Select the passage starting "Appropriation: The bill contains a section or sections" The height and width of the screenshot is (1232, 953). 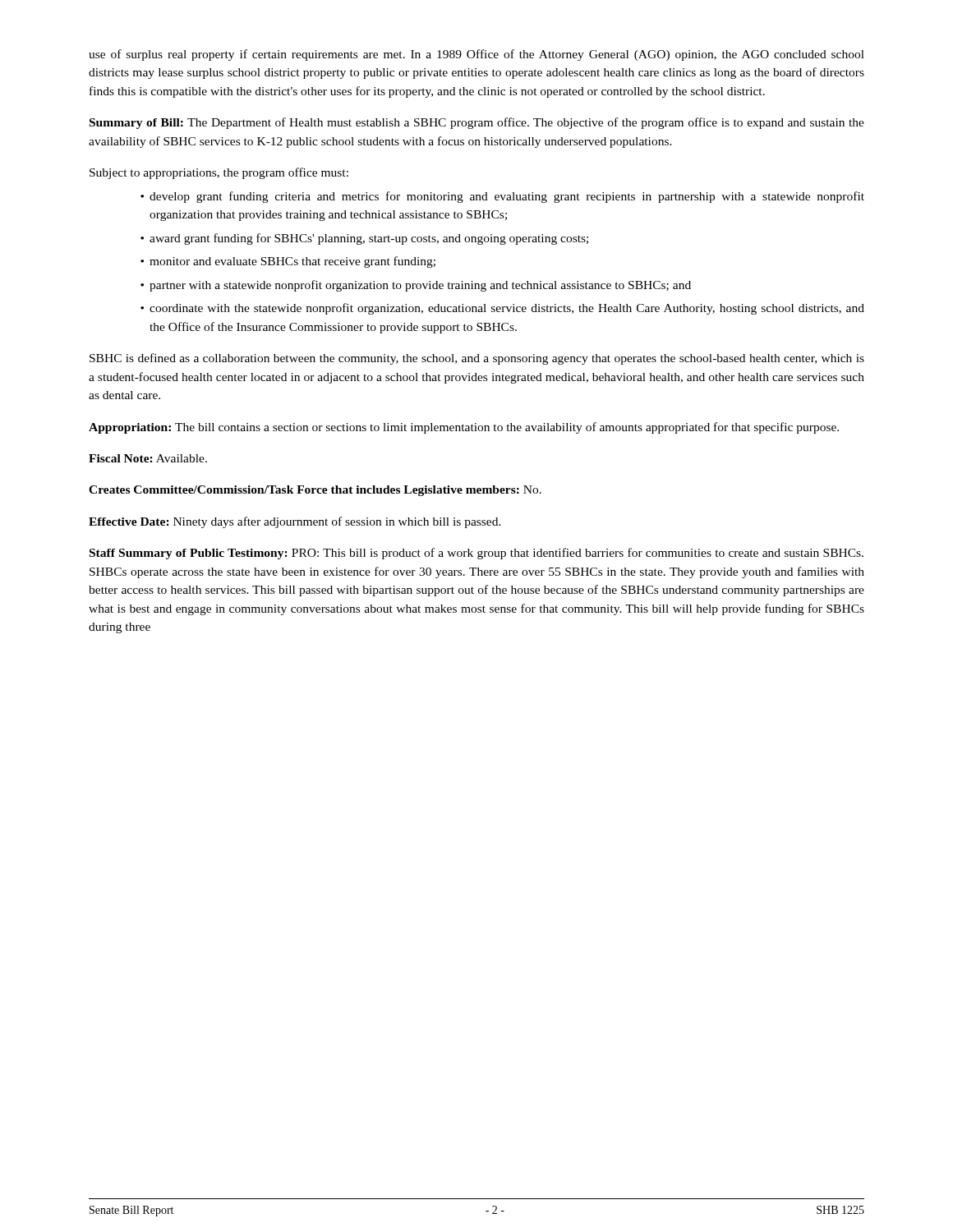(464, 426)
